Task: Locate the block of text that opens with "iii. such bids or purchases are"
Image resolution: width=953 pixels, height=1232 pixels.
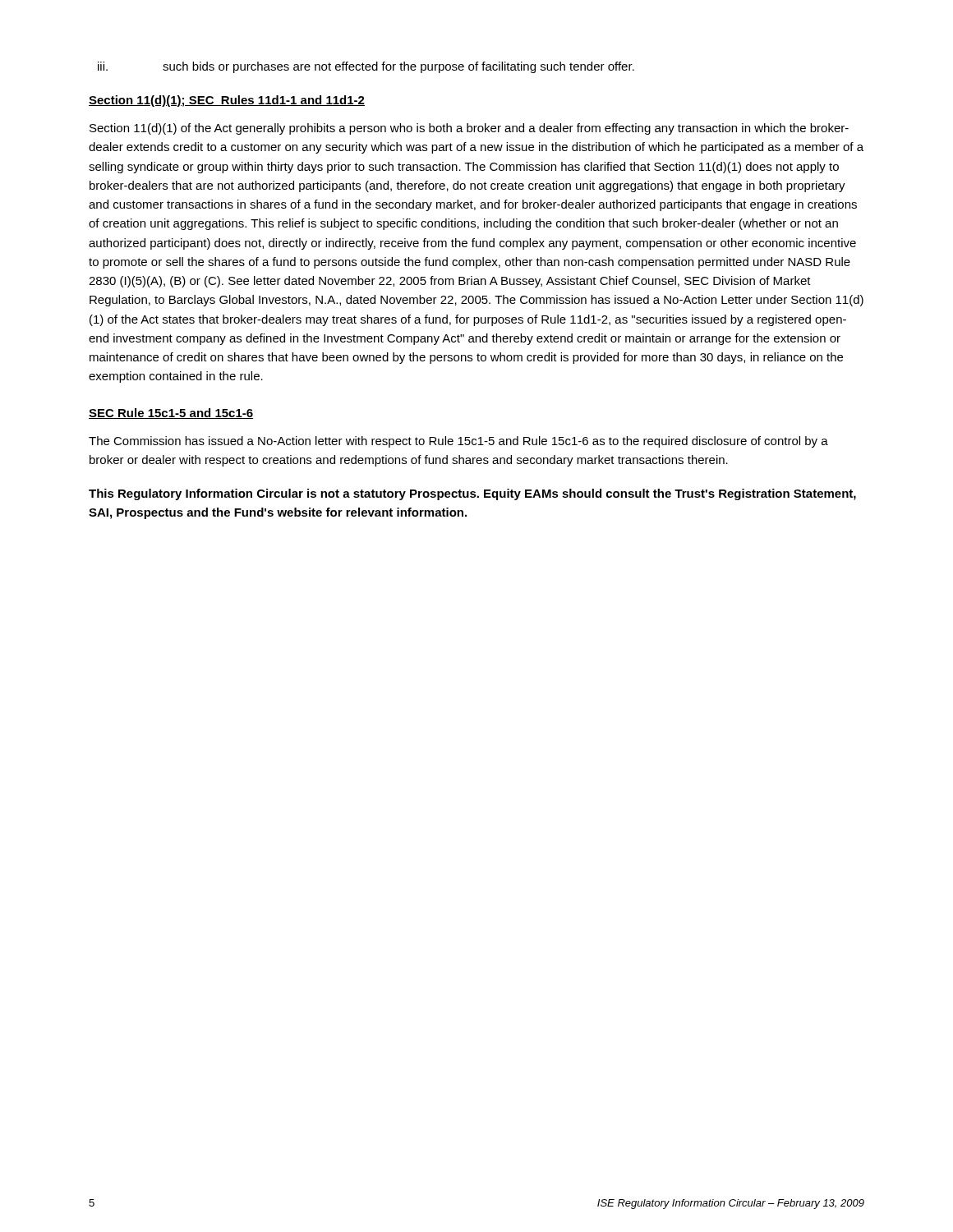Action: (476, 66)
